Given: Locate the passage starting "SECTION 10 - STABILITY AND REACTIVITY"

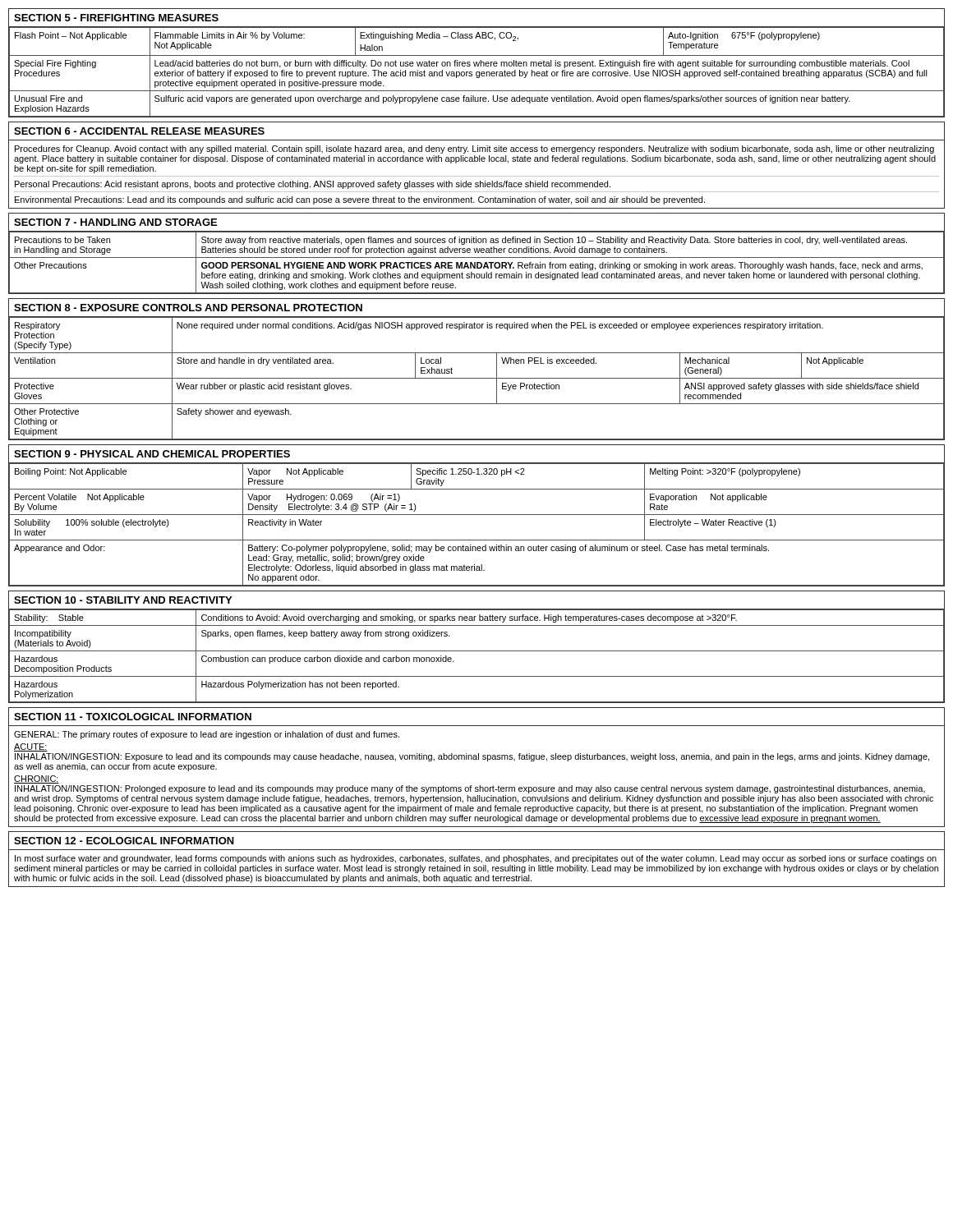Looking at the screenshot, I should coord(123,600).
